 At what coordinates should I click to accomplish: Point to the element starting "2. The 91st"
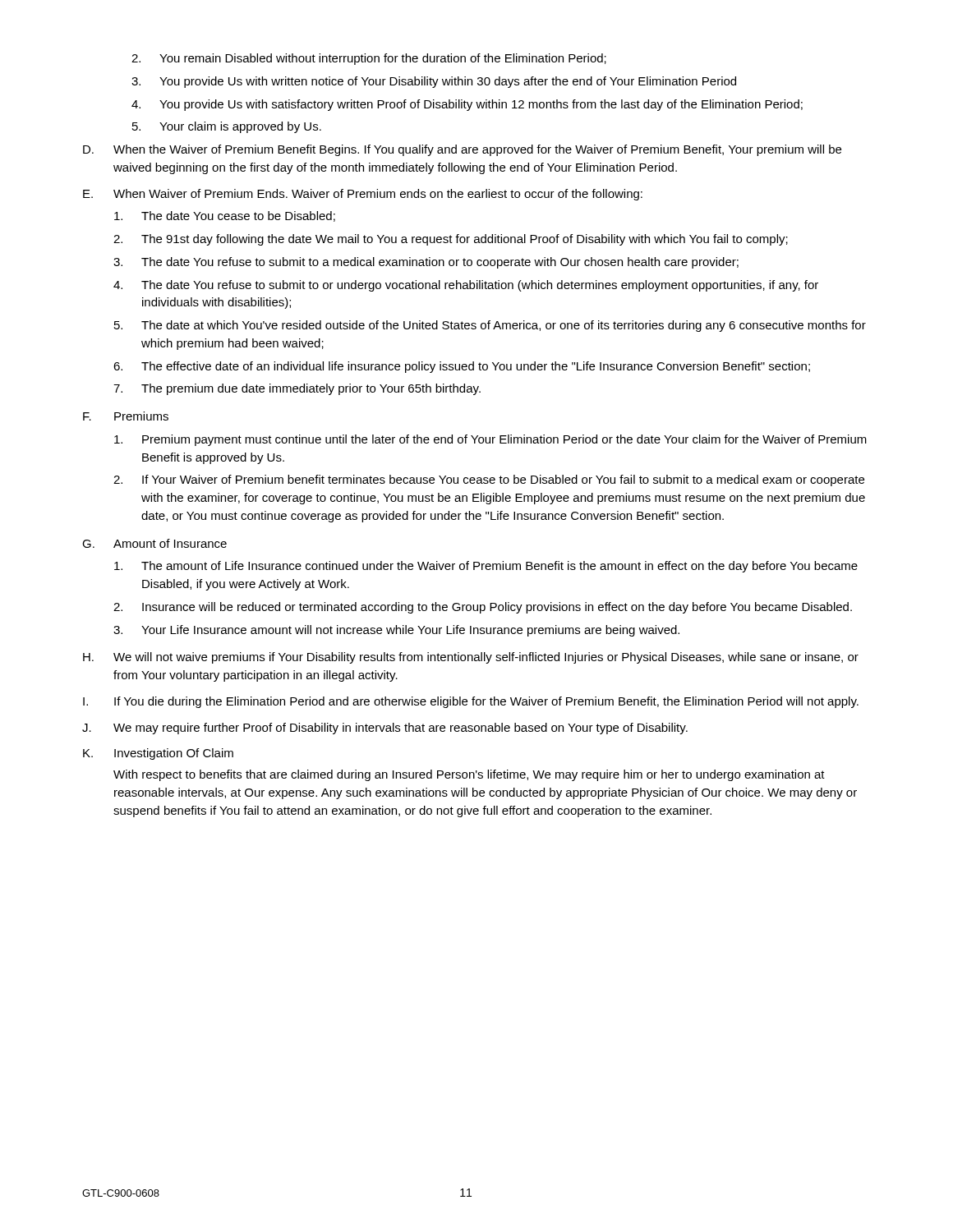point(492,239)
